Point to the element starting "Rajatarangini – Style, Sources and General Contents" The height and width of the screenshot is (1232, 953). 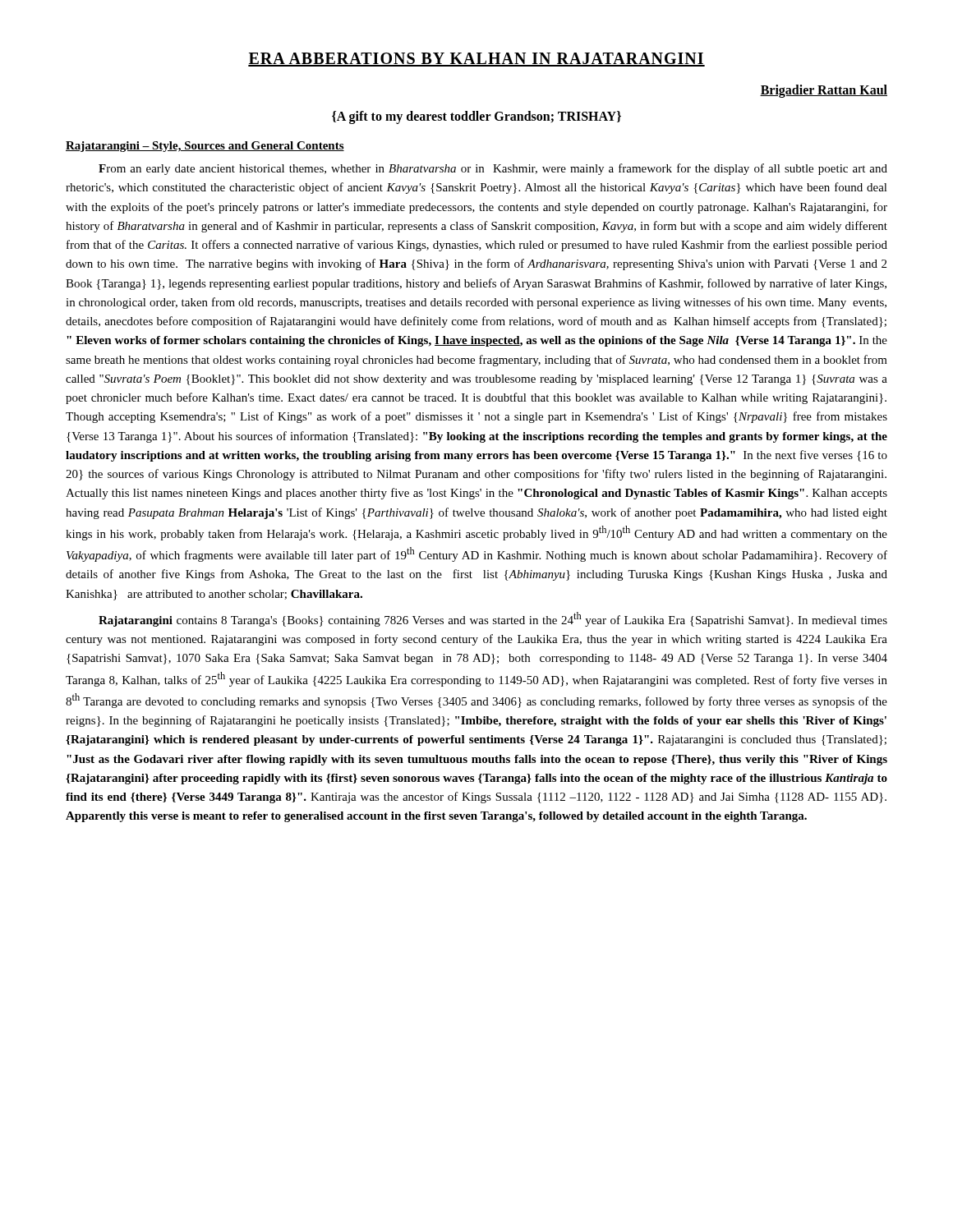coord(205,145)
